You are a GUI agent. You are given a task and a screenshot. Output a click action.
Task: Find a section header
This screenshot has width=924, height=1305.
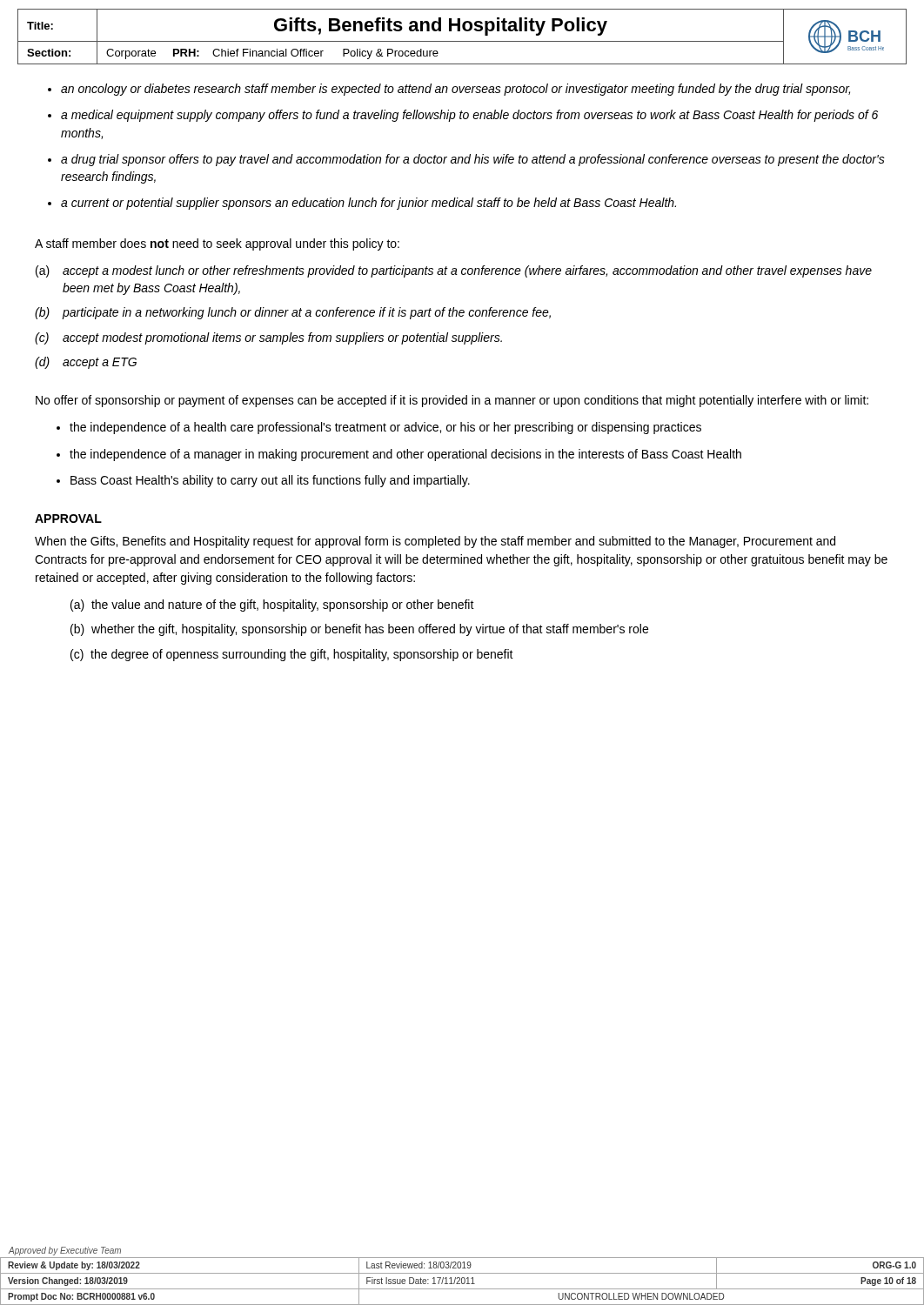(x=68, y=519)
